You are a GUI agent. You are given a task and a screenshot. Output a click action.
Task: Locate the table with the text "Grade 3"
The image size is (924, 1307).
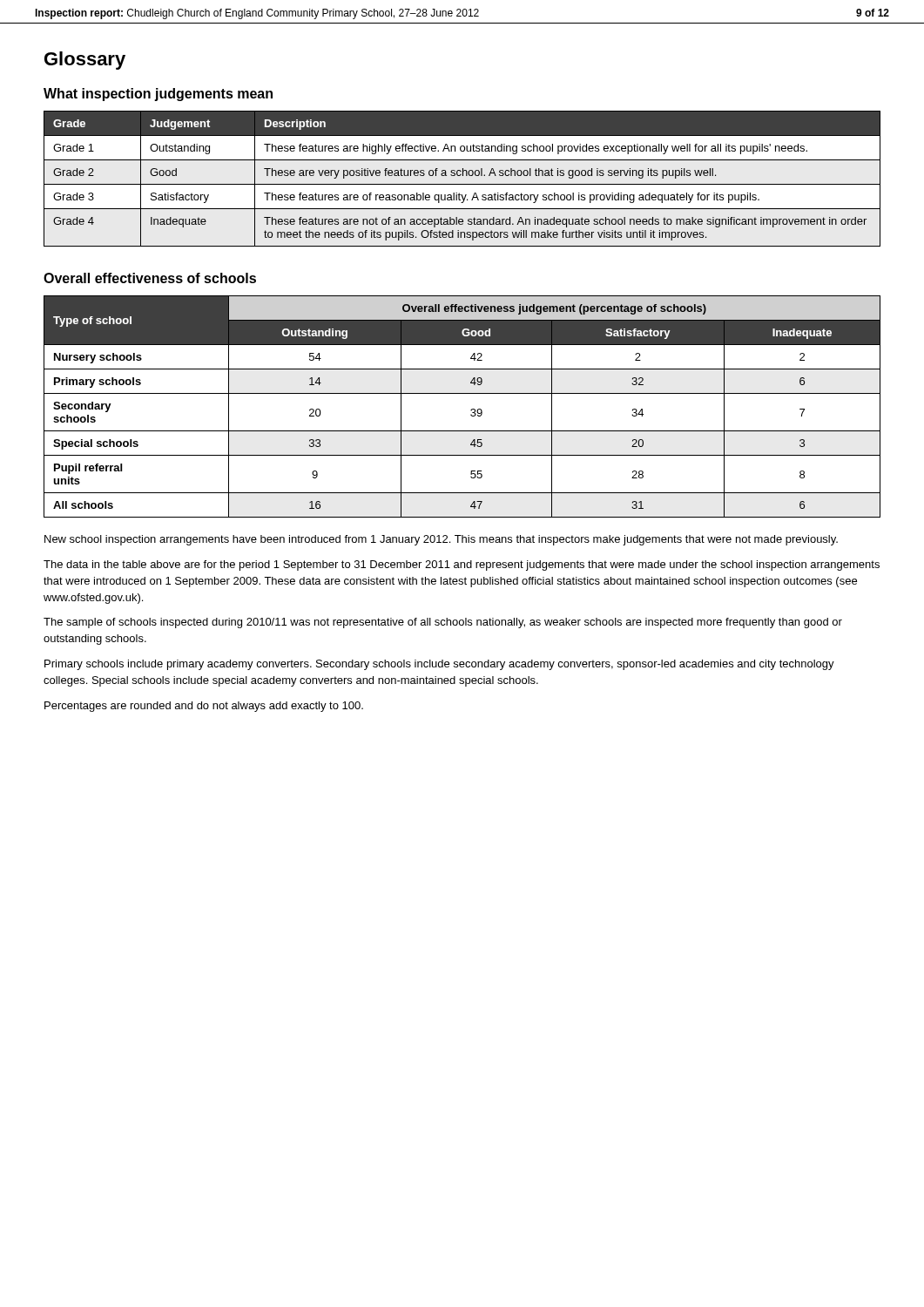pyautogui.click(x=462, y=179)
